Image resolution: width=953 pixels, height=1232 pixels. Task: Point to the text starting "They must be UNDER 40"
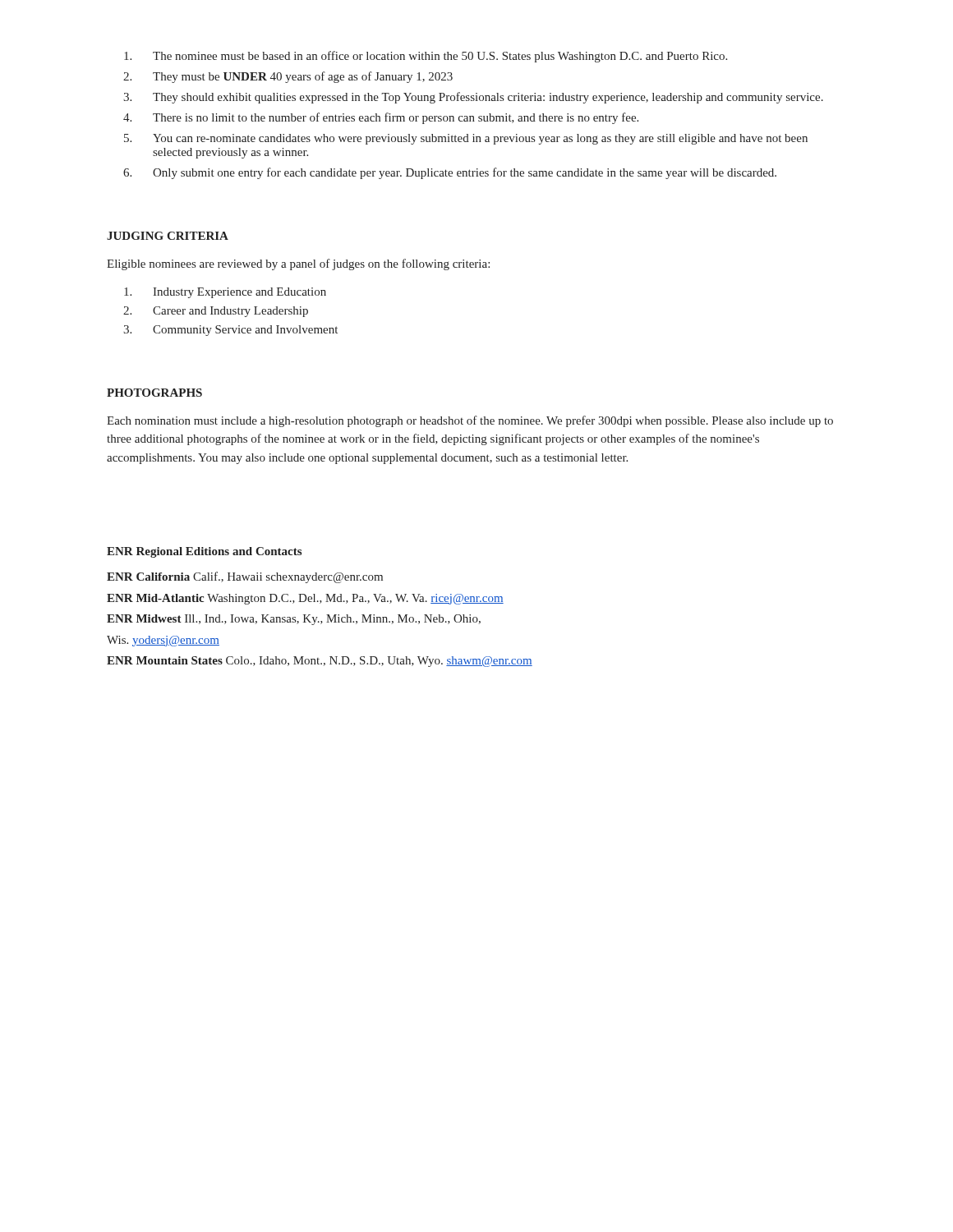(x=288, y=77)
